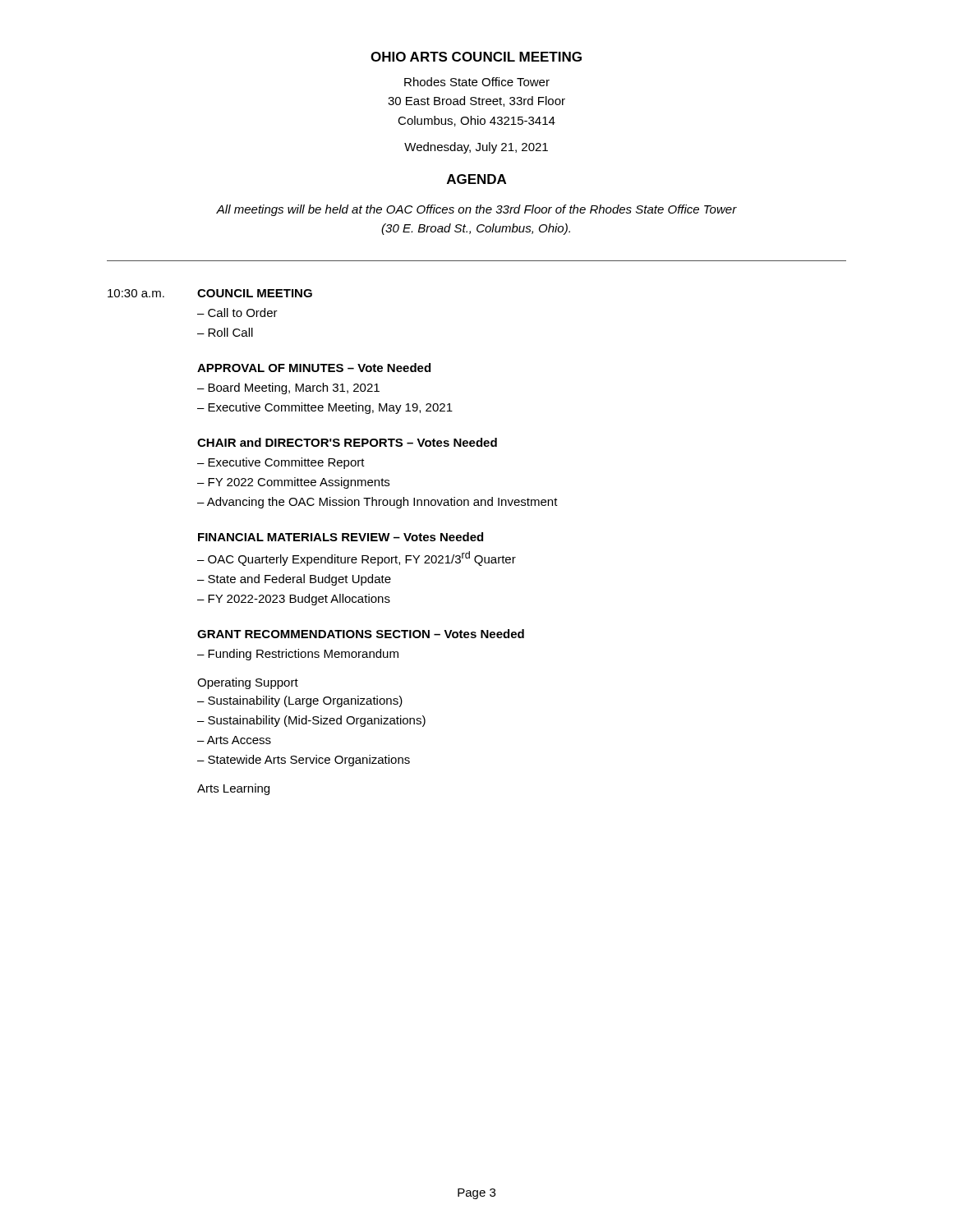Screen dimensions: 1232x953
Task: Point to the block beginning "– Board Meeting,"
Action: (289, 387)
